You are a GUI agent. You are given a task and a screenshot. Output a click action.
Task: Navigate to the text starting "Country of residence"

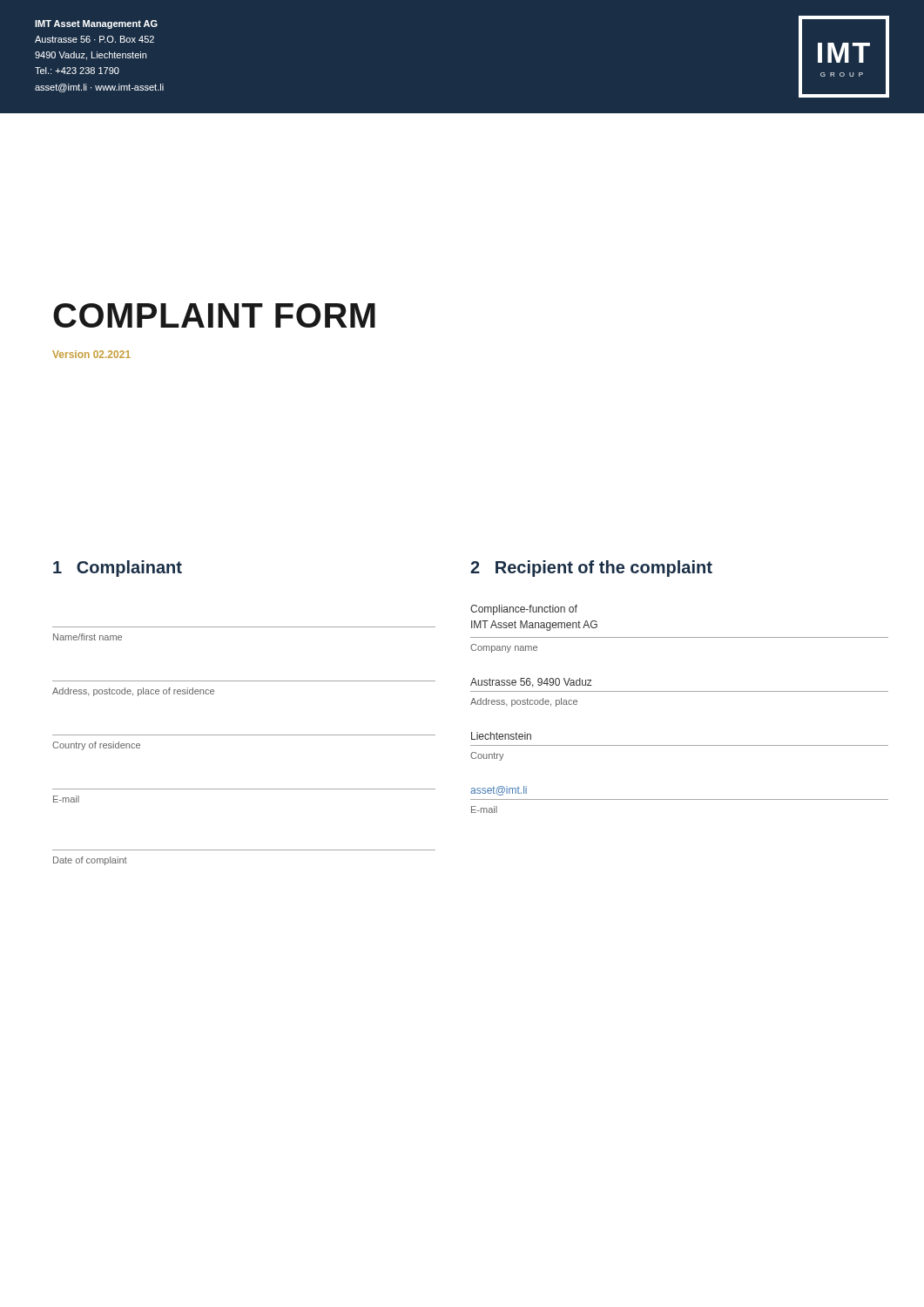[244, 742]
